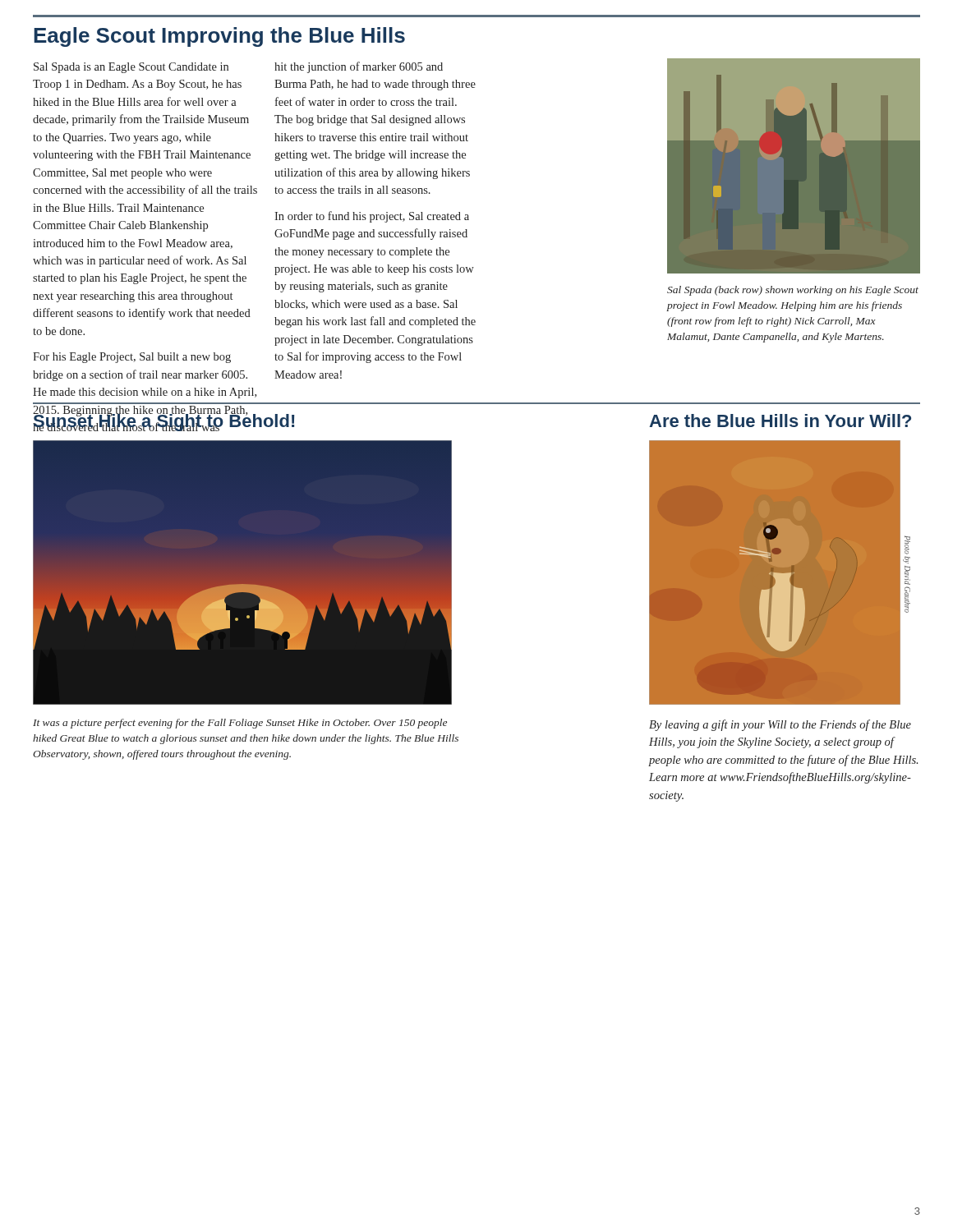
Task: Locate the section header with the text "Sunset Hike a Sight to Behold!"
Action: tap(246, 421)
